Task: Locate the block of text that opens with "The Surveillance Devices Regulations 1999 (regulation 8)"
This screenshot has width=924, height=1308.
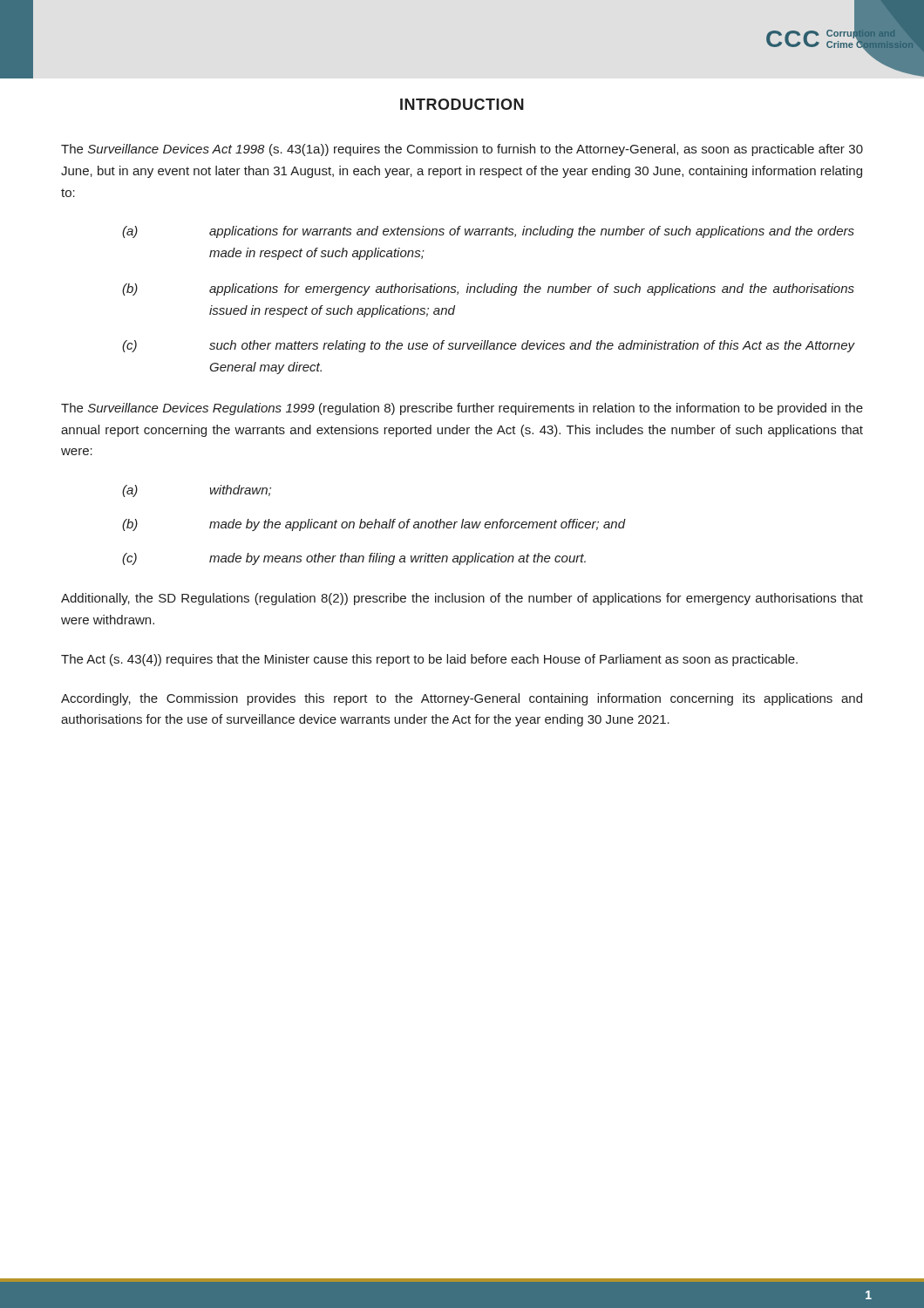Action: tap(462, 429)
